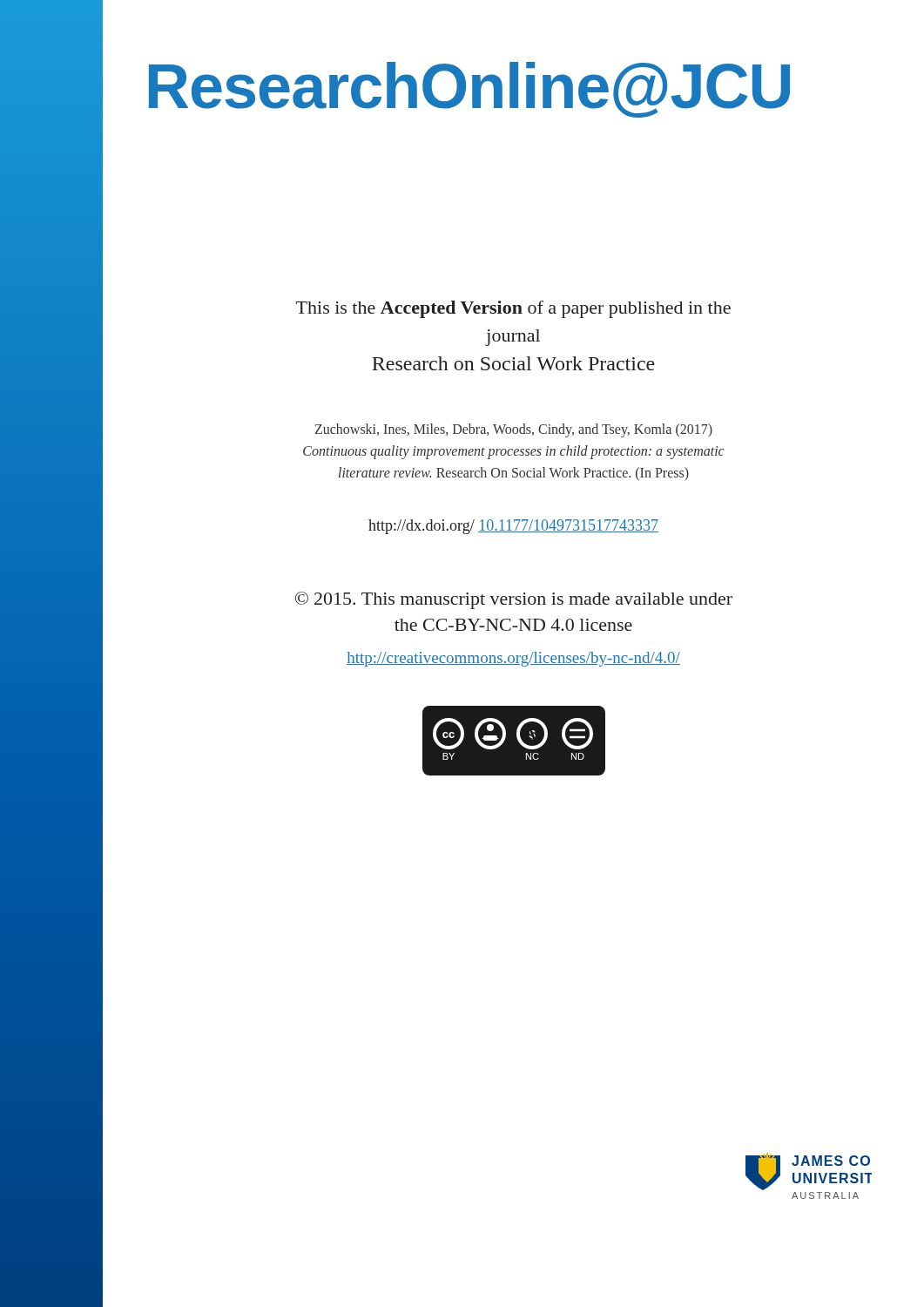Where is the passage that starts "This is the Accepted"?
The image size is (924, 1307).
point(513,307)
